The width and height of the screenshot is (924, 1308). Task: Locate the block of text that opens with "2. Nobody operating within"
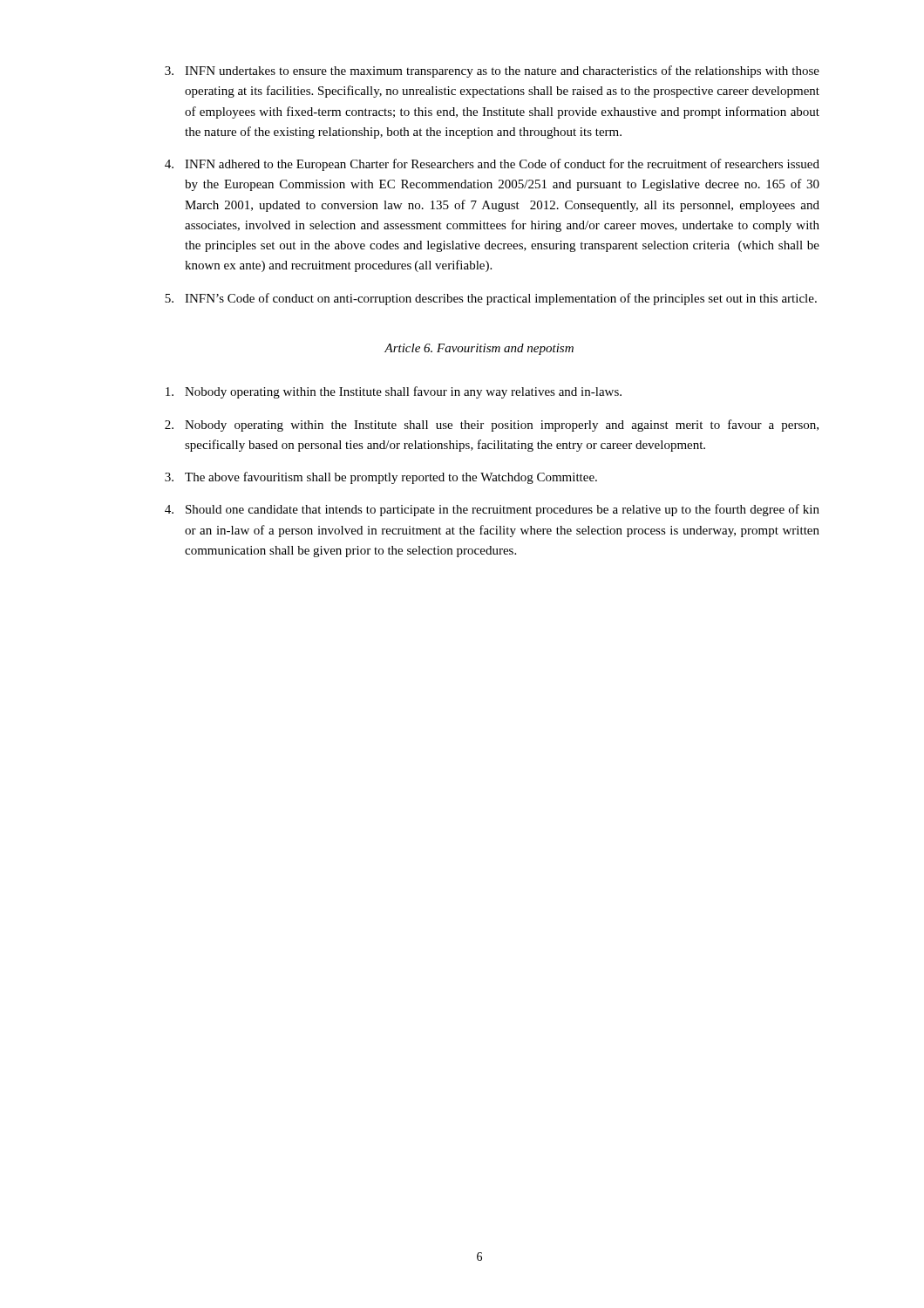click(x=479, y=435)
